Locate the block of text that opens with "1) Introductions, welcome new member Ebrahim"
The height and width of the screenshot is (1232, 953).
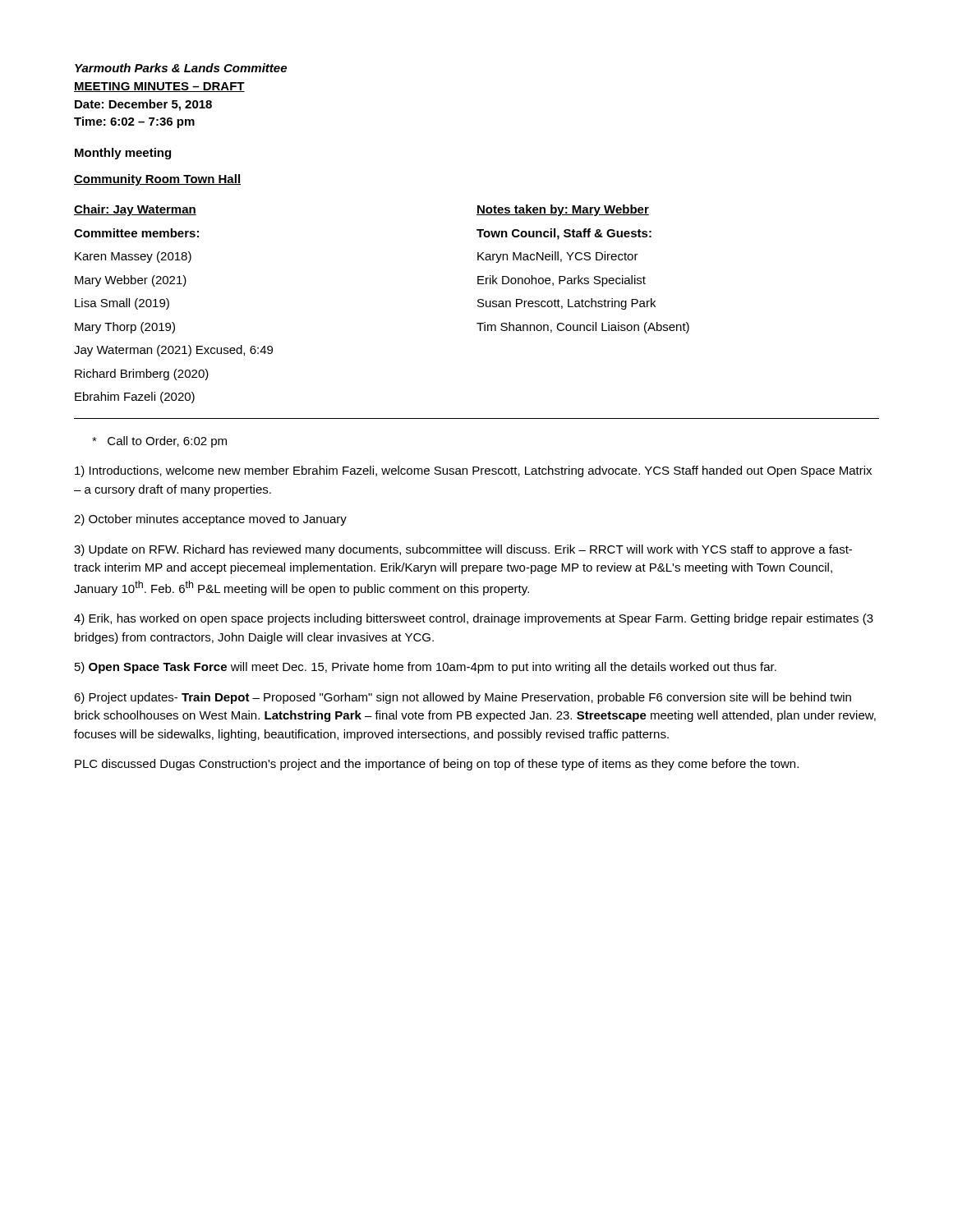pos(476,480)
